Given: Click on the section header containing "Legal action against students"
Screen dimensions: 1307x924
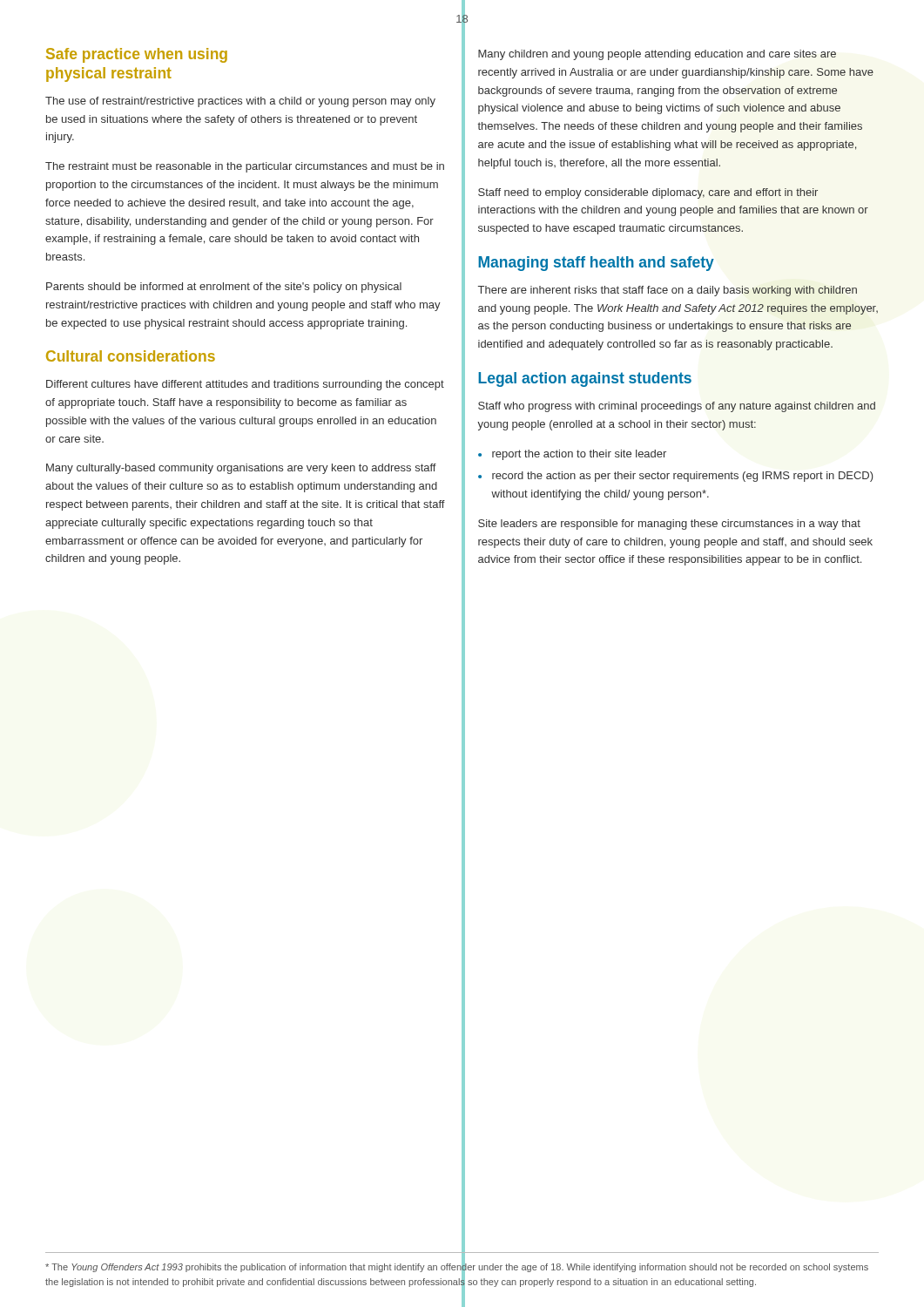Looking at the screenshot, I should click(x=585, y=378).
